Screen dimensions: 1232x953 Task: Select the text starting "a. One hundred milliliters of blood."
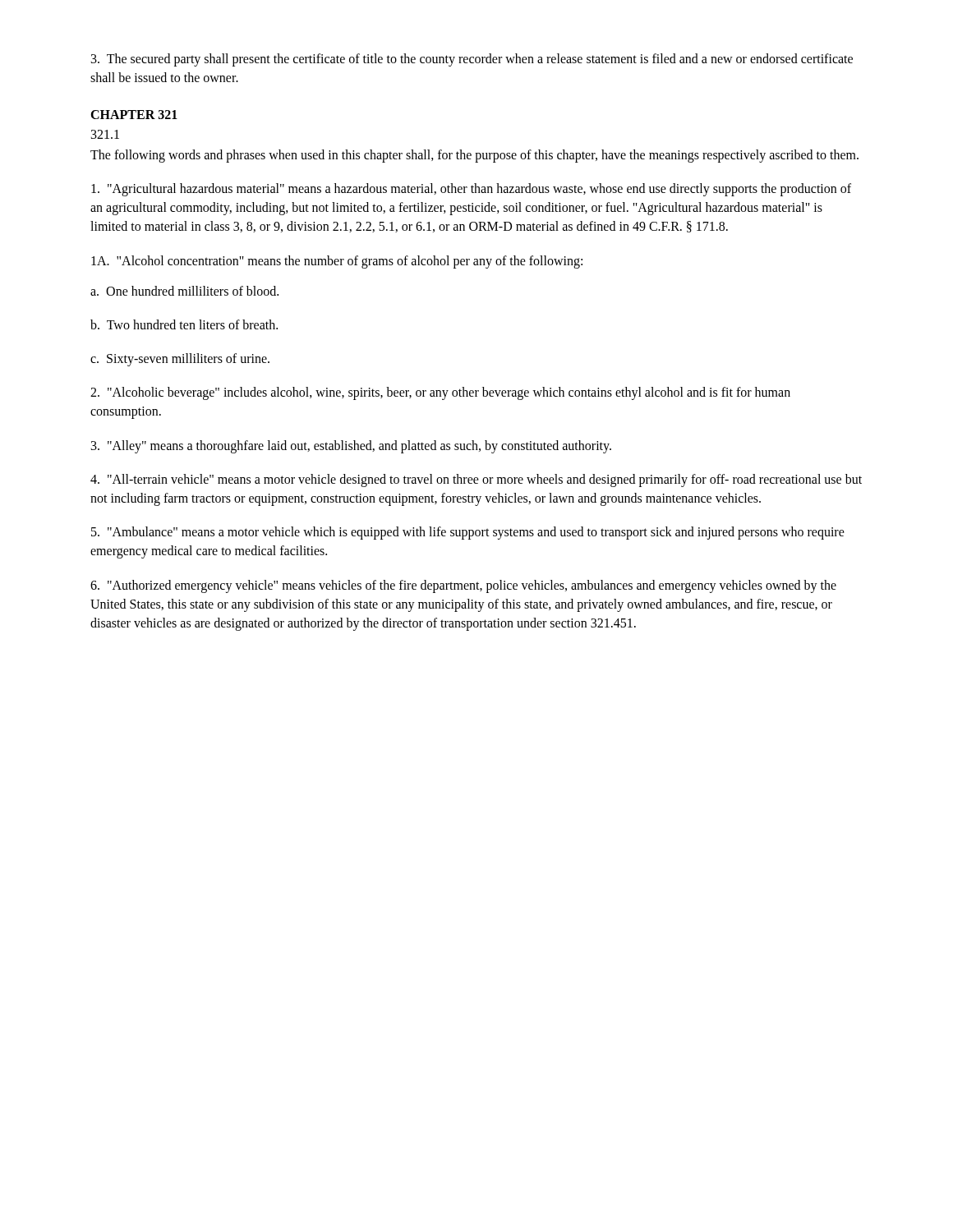[x=185, y=291]
